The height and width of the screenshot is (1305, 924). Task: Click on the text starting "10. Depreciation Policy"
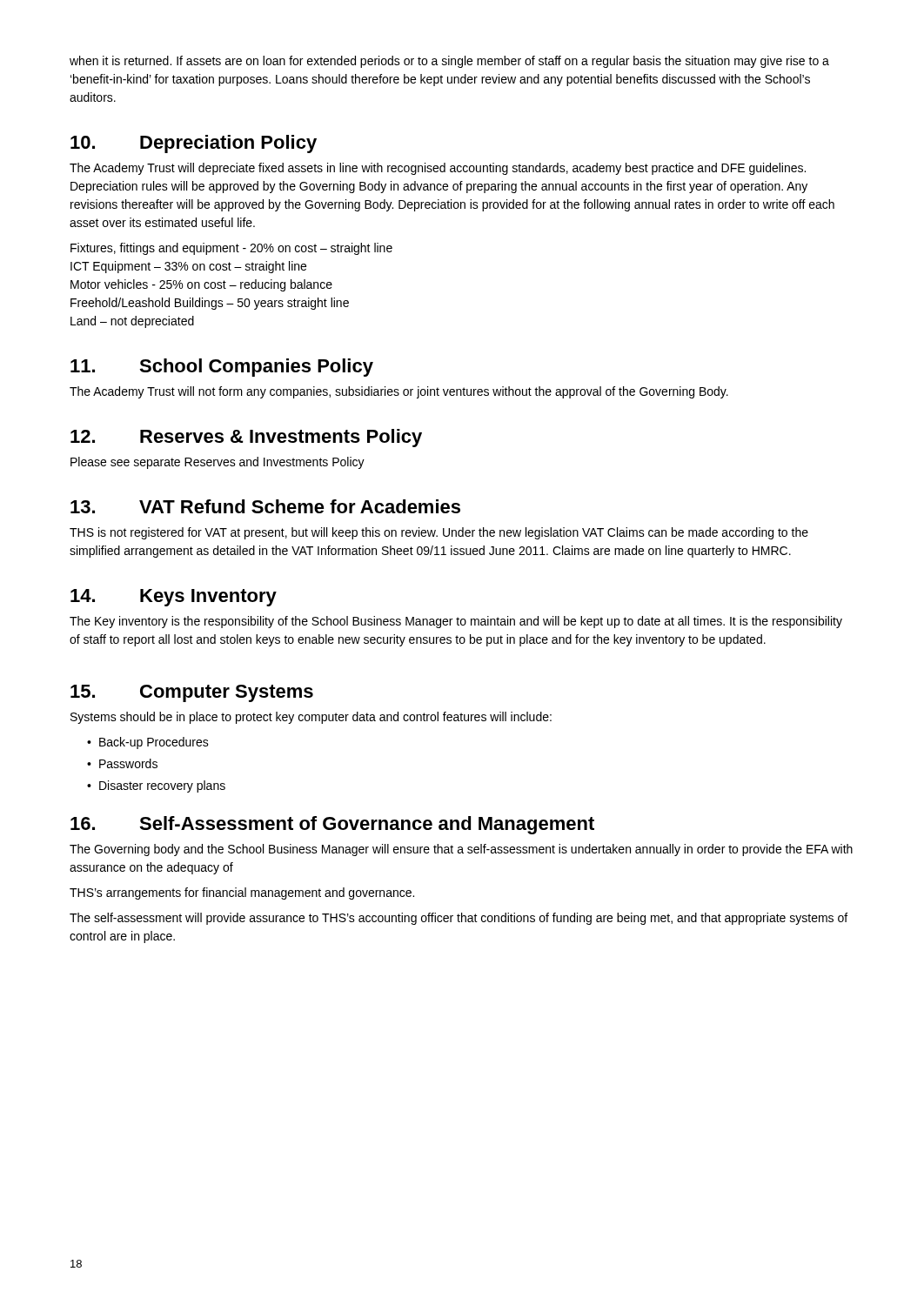(x=193, y=143)
